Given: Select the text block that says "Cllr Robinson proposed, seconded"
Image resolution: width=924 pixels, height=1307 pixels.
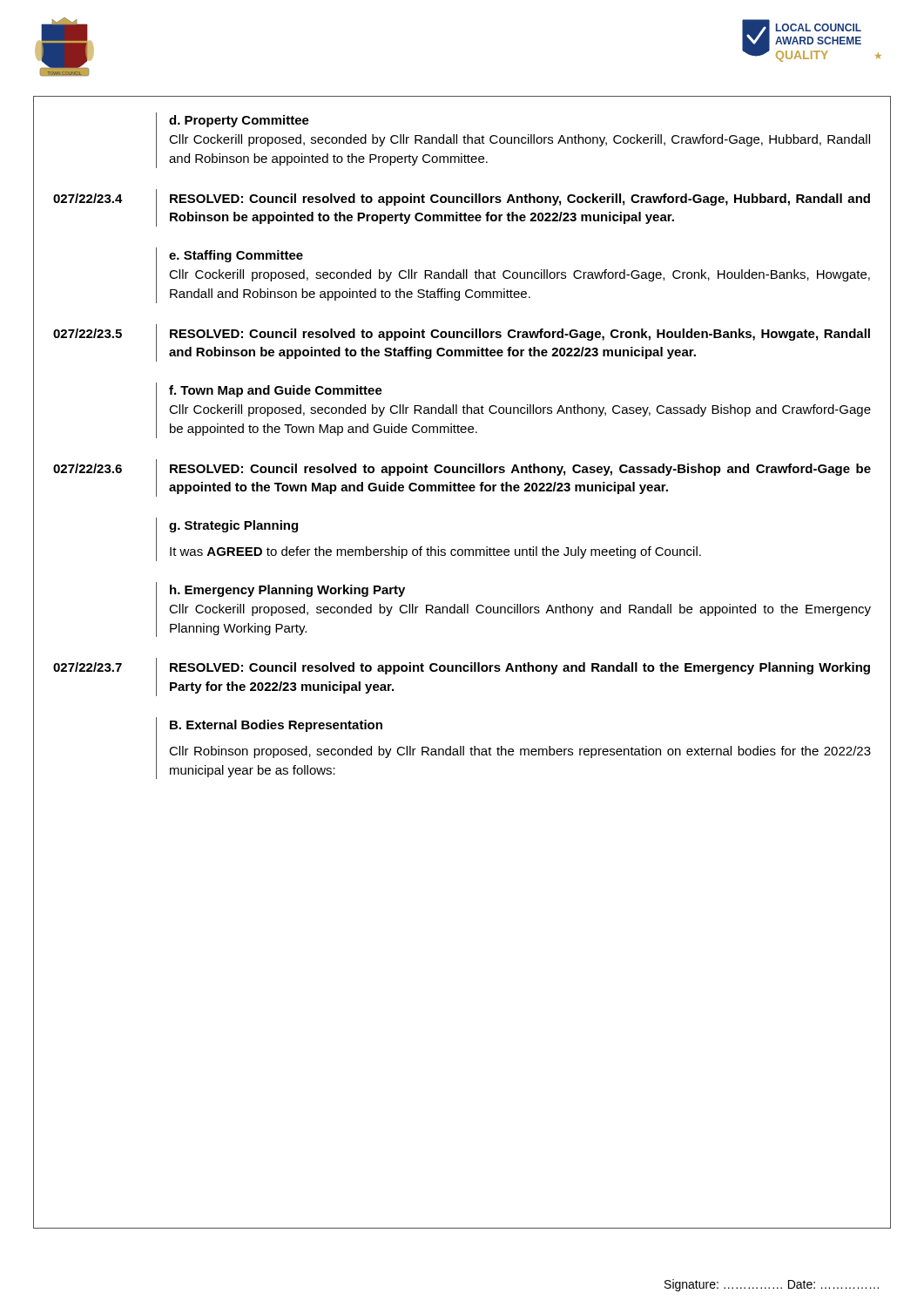Looking at the screenshot, I should coord(520,760).
